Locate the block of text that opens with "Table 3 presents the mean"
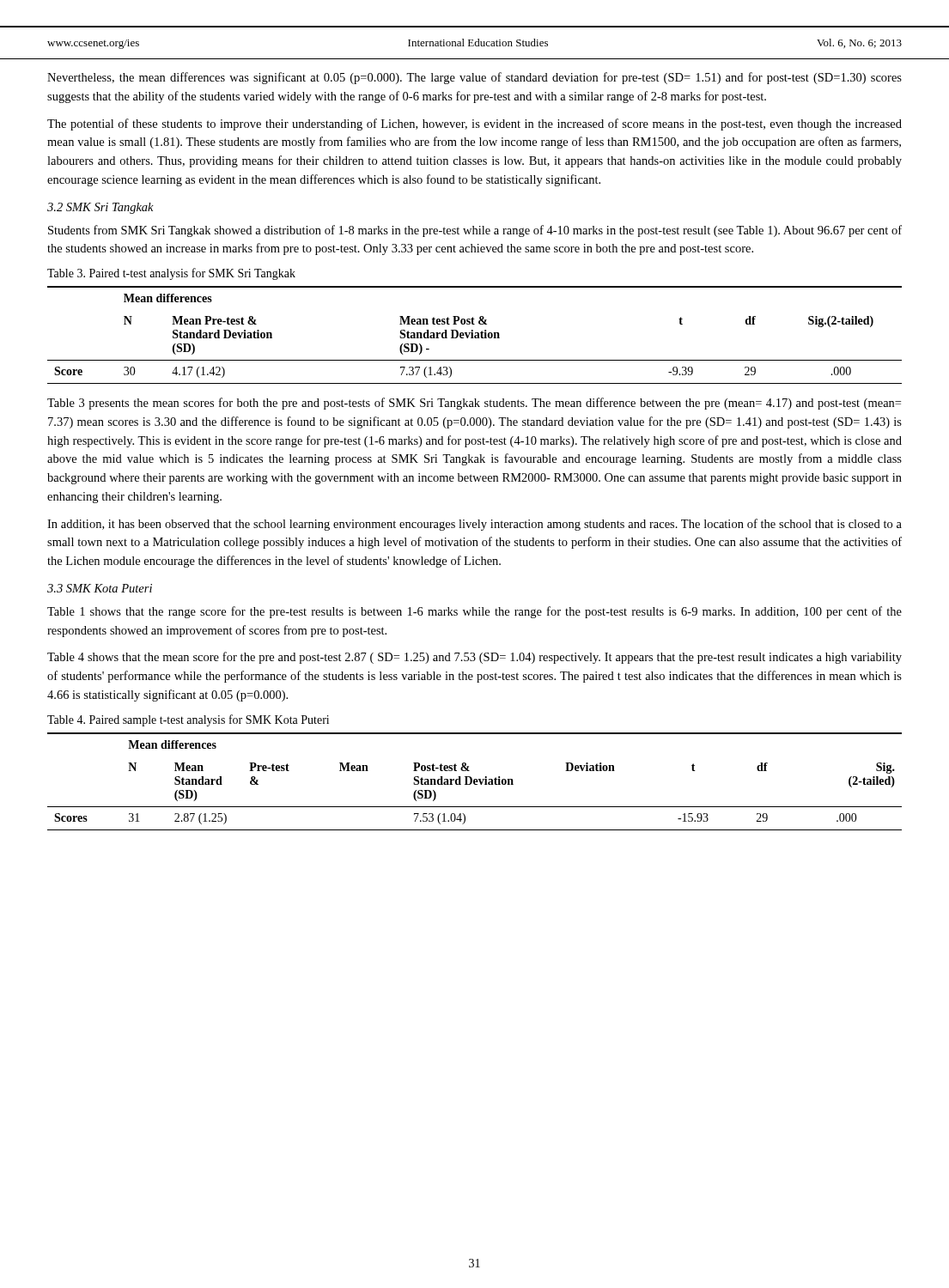Screen dimensions: 1288x949 (474, 450)
